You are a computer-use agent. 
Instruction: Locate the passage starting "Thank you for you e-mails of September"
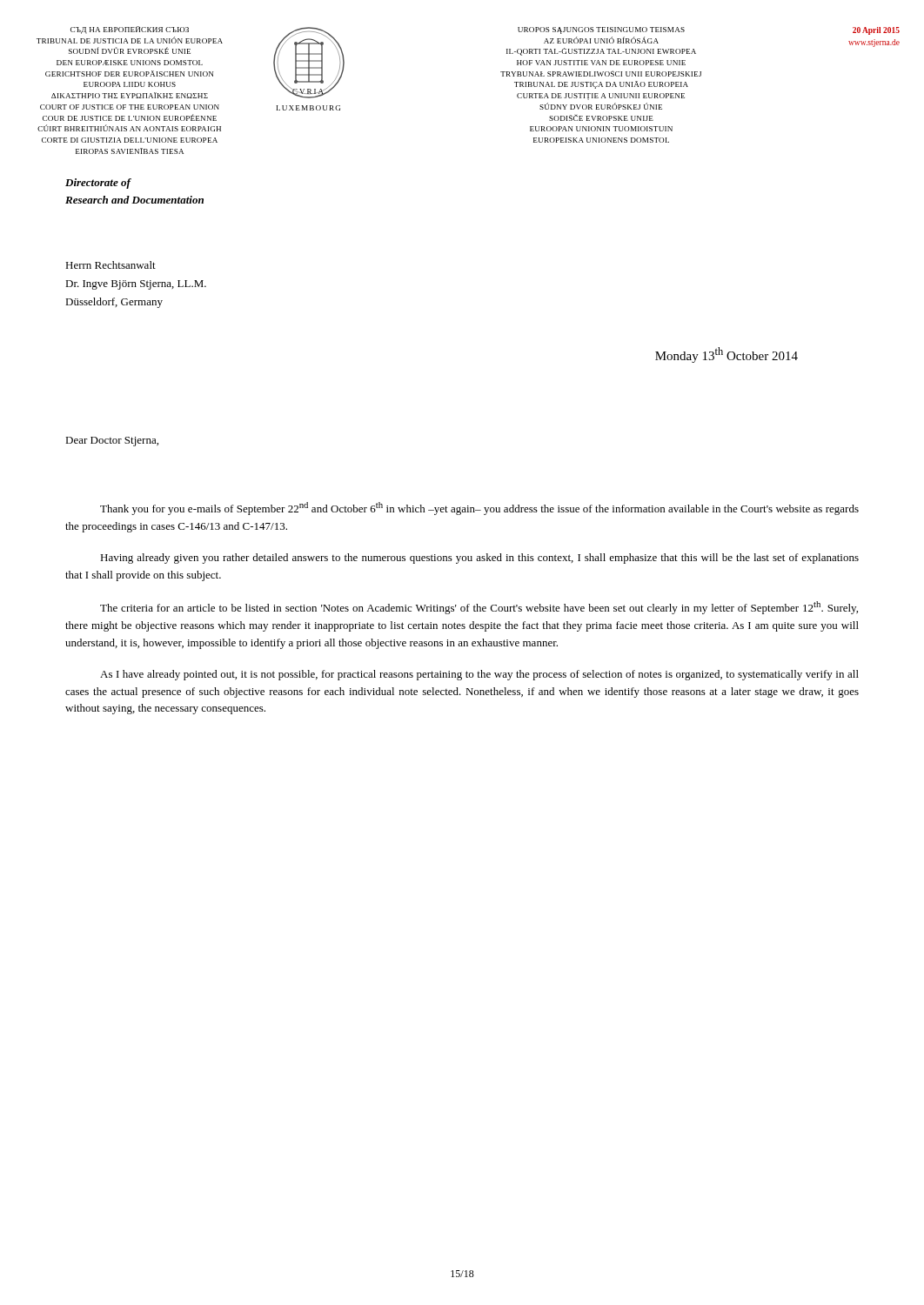coord(462,607)
